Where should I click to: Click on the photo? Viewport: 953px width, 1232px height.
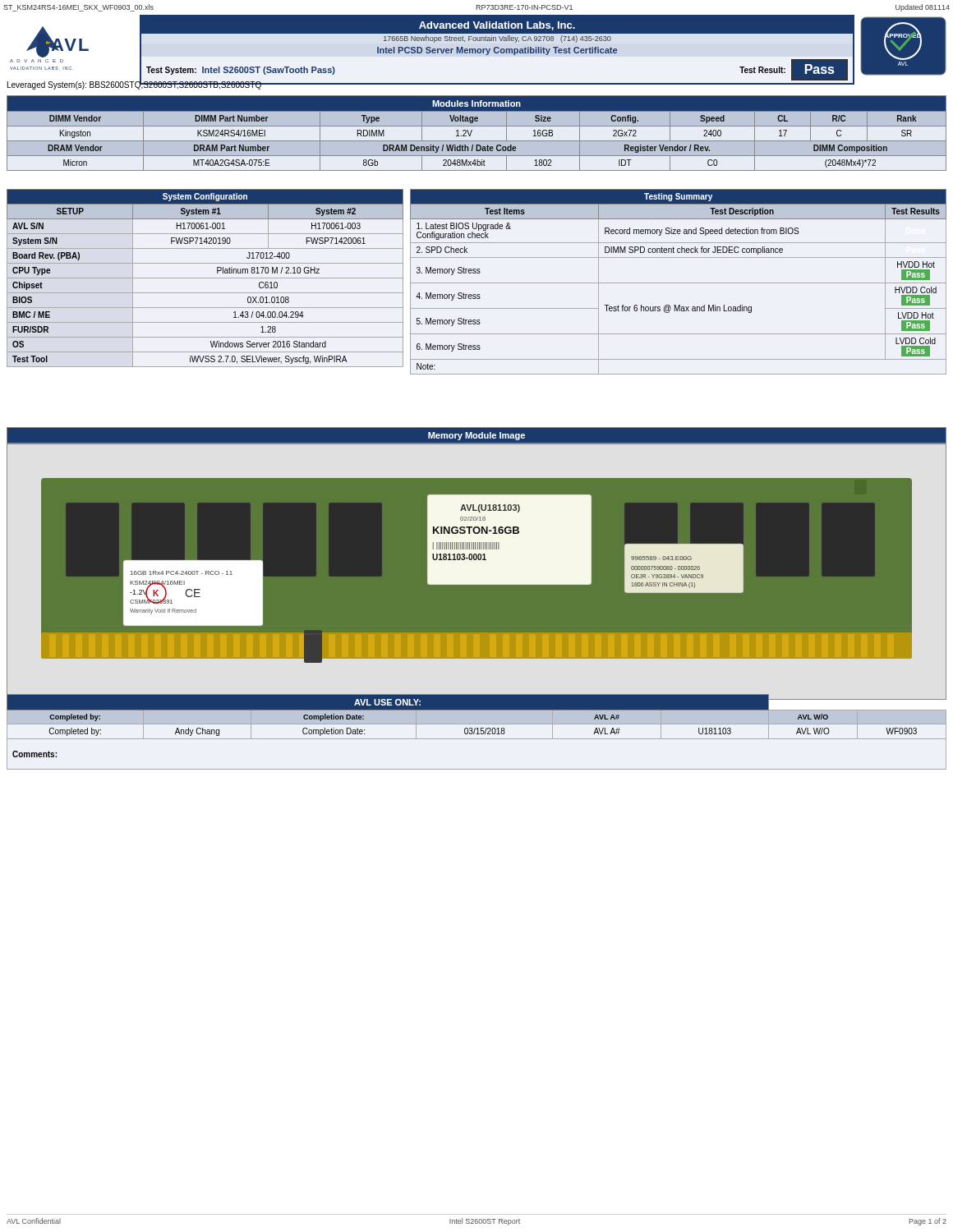[476, 563]
